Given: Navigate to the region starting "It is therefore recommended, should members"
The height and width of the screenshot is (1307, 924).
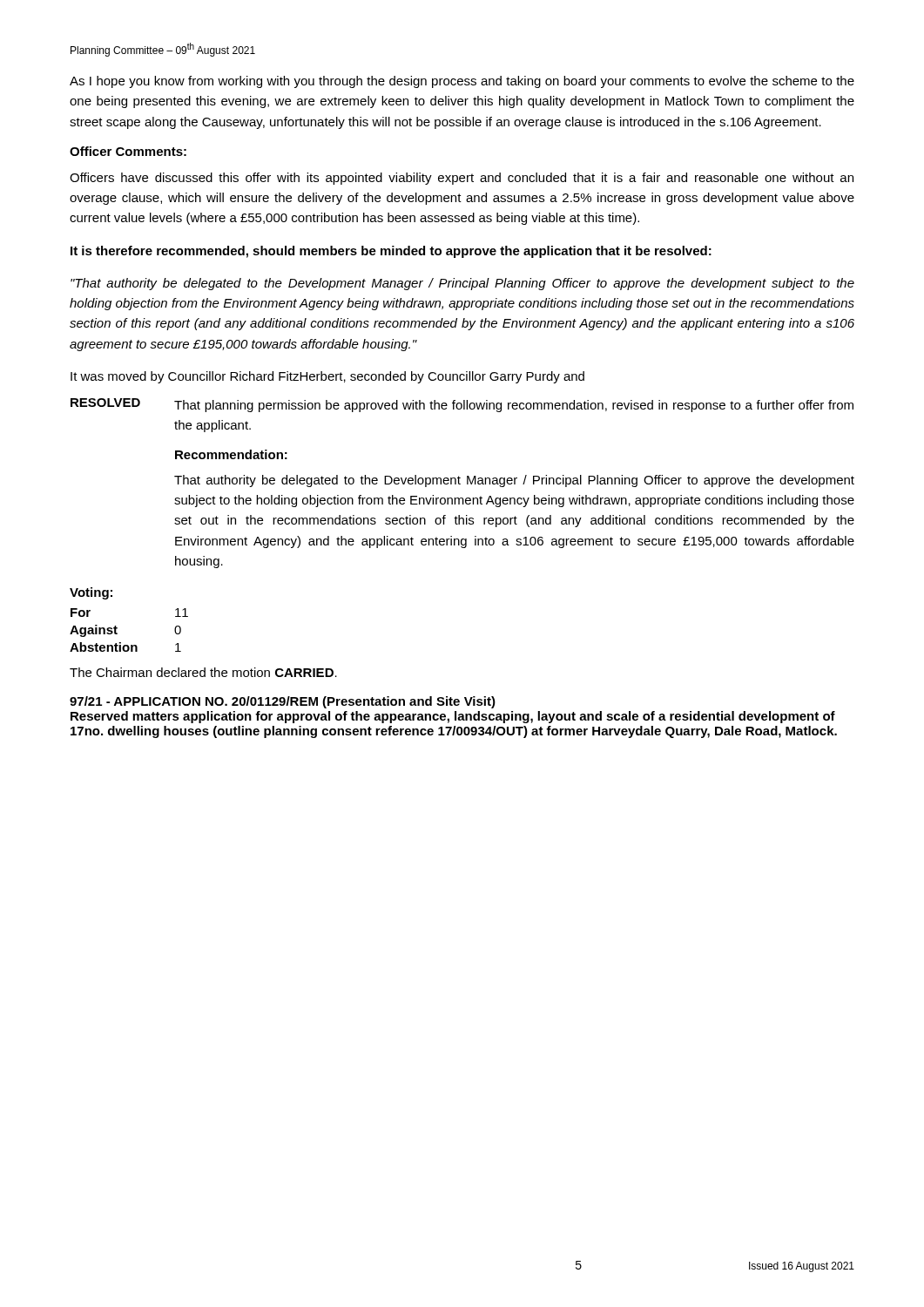Looking at the screenshot, I should point(391,250).
